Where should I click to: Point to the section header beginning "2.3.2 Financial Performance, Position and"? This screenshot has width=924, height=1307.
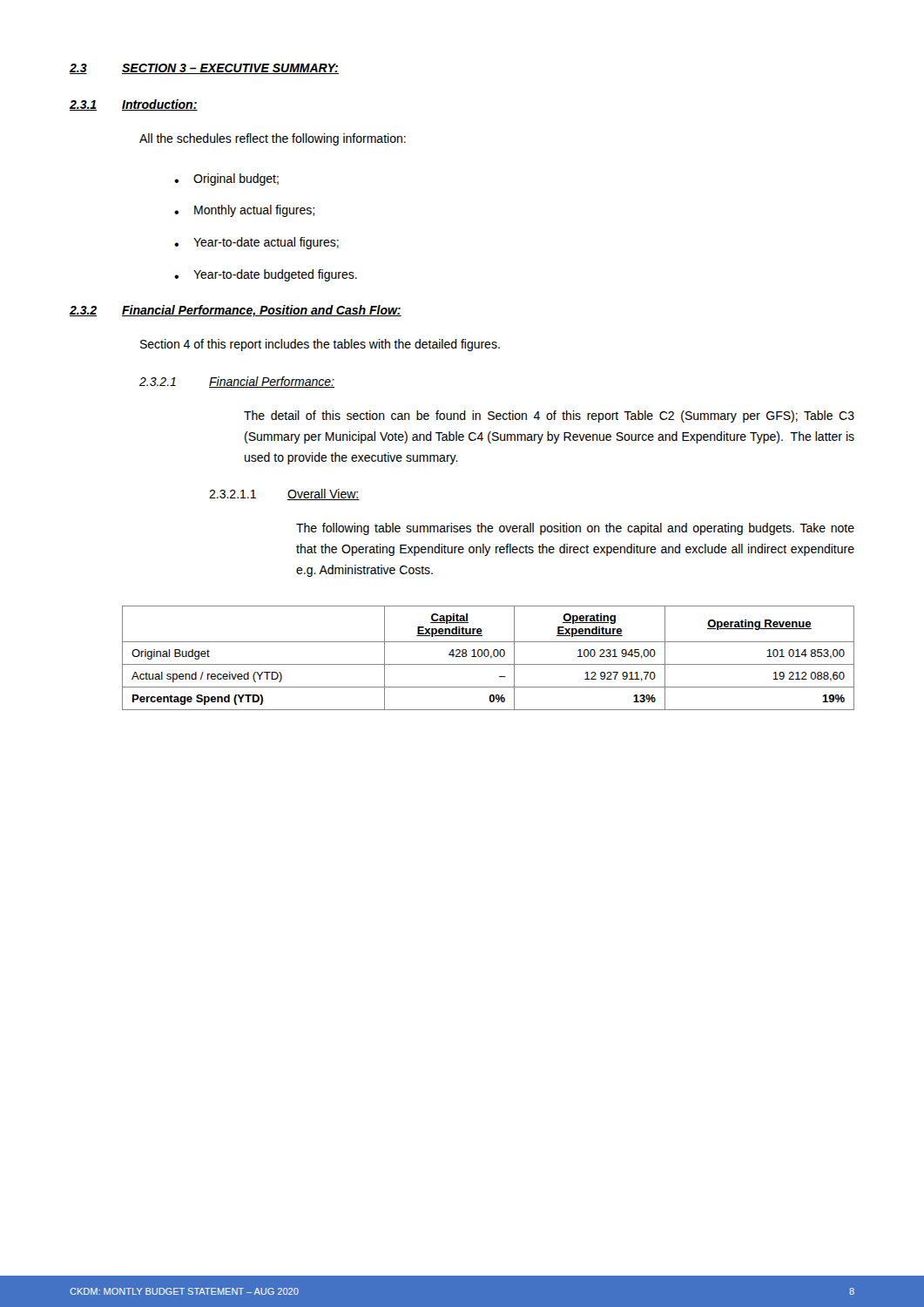point(235,310)
